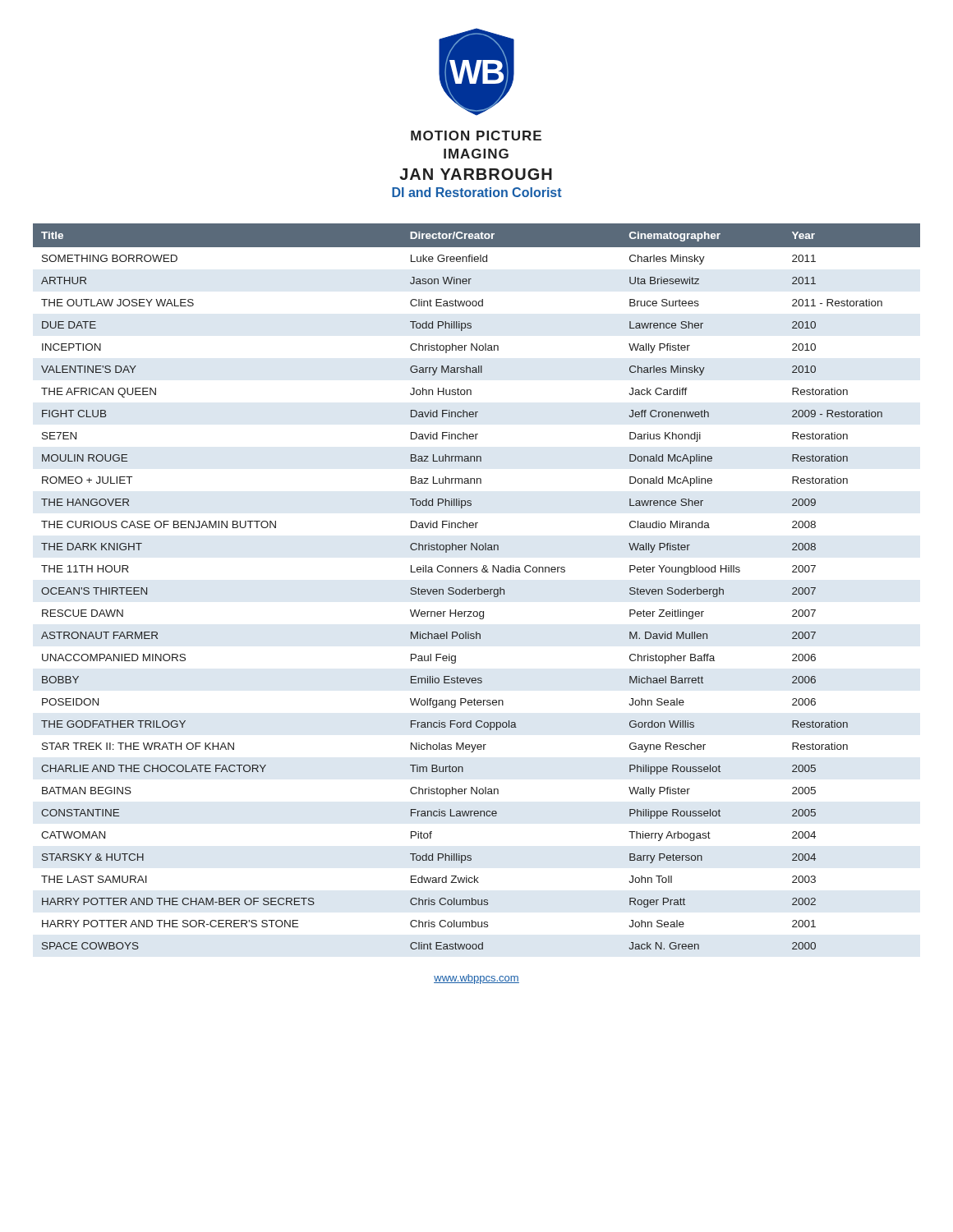
Task: Click the table
Action: coord(476,590)
